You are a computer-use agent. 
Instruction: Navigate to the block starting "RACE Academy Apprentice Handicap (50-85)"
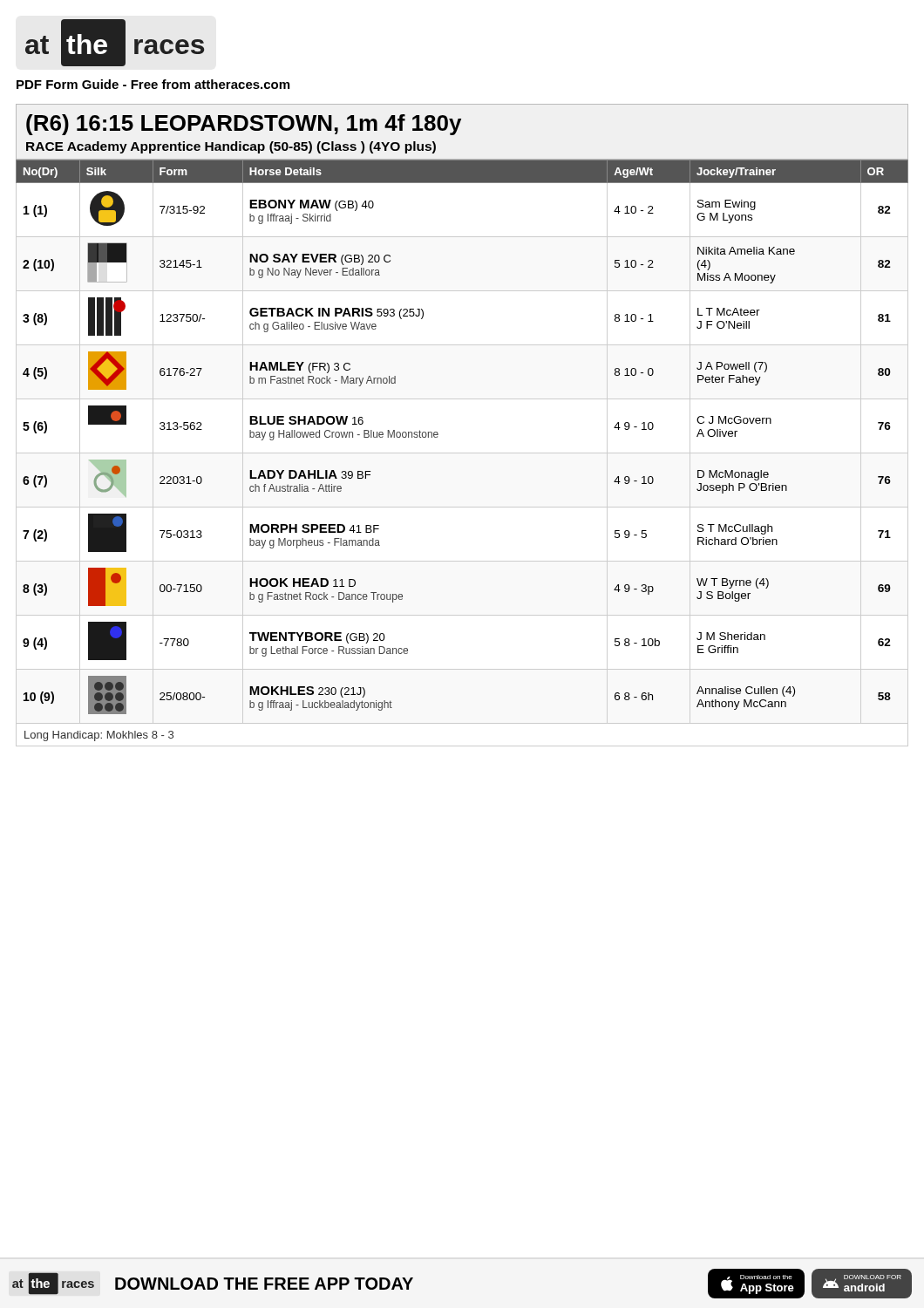(231, 146)
